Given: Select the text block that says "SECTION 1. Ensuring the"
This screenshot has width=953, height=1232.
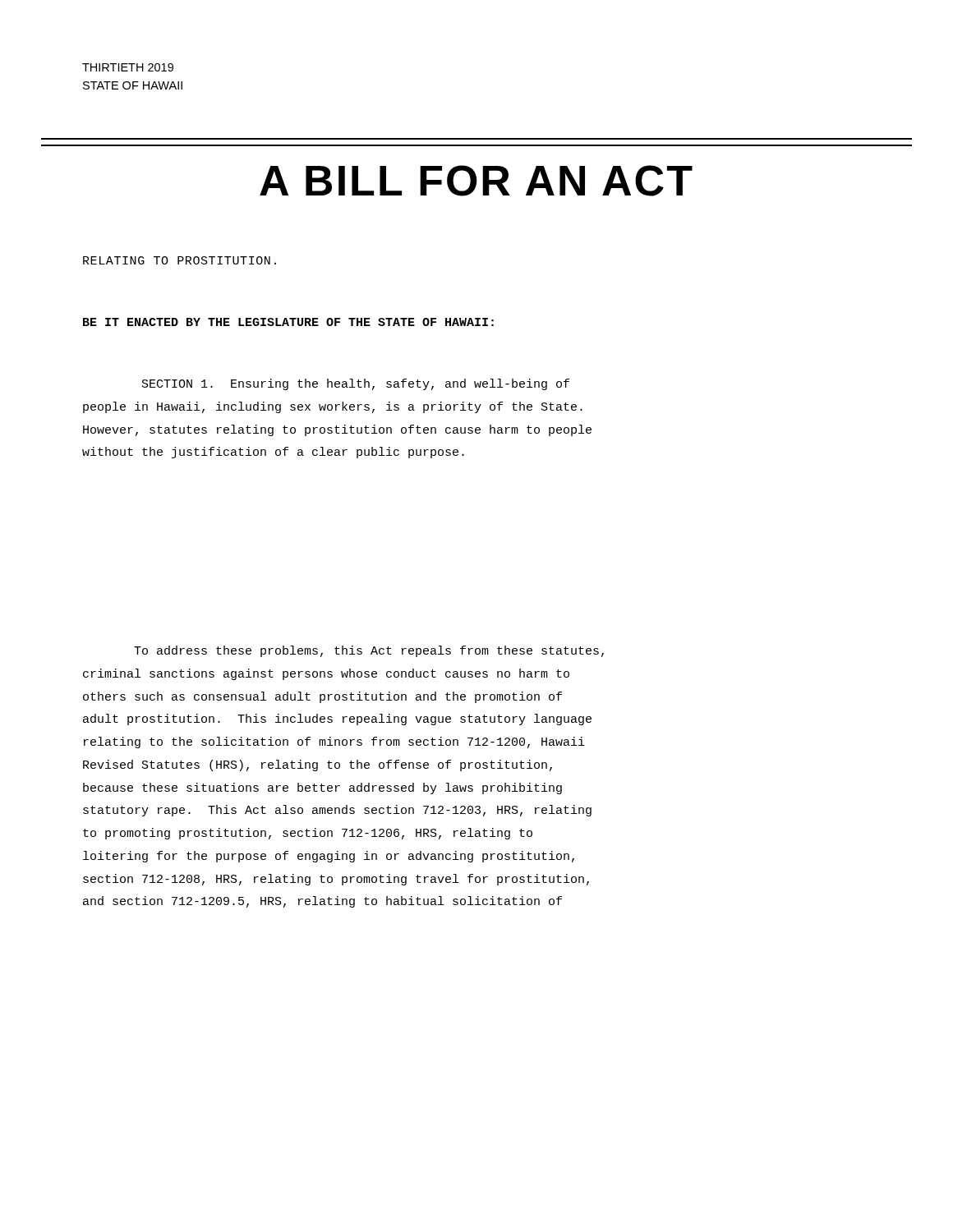Looking at the screenshot, I should [x=337, y=419].
